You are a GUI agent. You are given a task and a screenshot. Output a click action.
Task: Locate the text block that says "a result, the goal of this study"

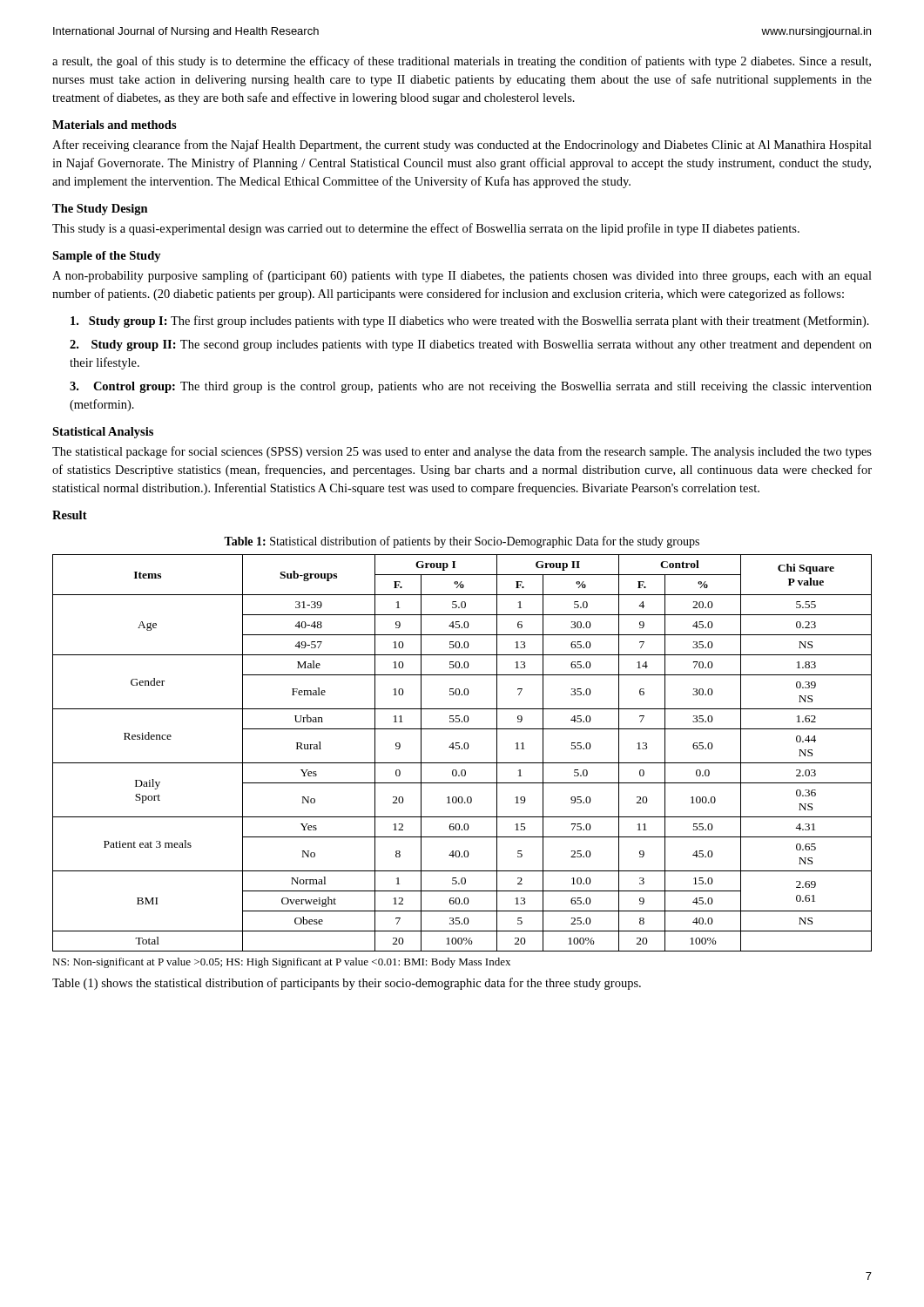click(462, 80)
